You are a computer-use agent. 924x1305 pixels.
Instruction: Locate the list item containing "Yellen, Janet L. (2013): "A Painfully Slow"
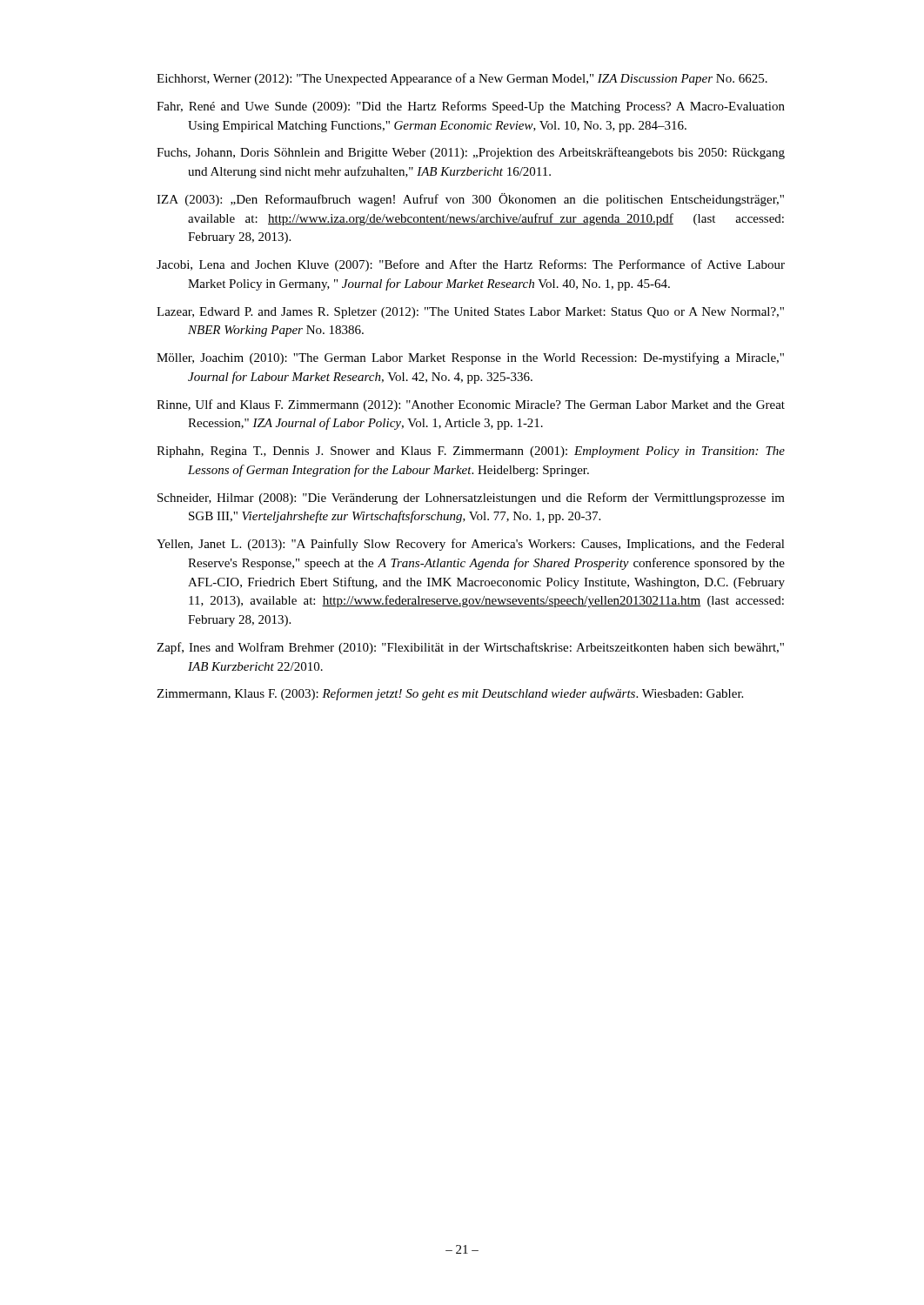click(x=471, y=582)
